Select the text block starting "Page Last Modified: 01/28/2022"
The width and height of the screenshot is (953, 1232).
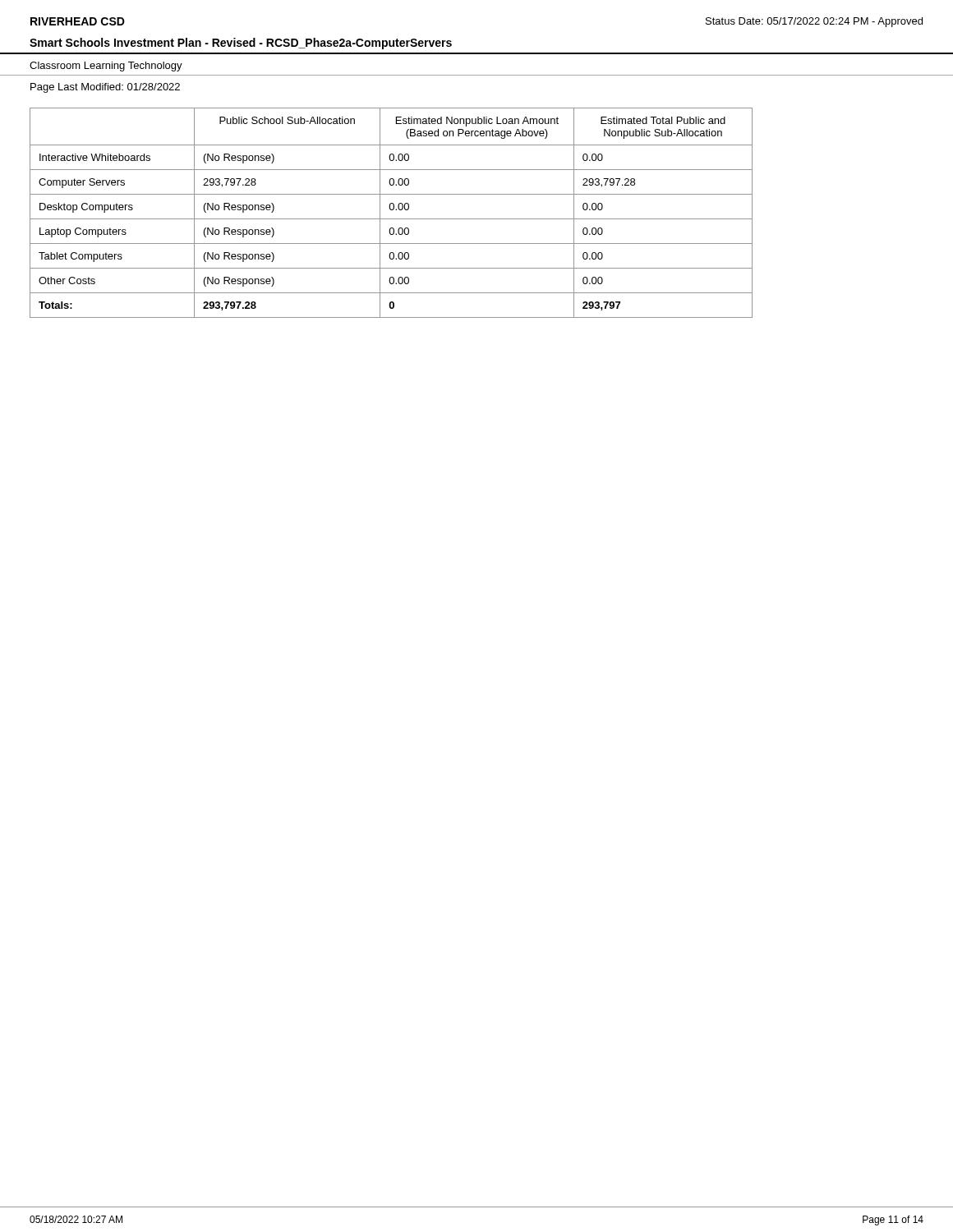(105, 87)
